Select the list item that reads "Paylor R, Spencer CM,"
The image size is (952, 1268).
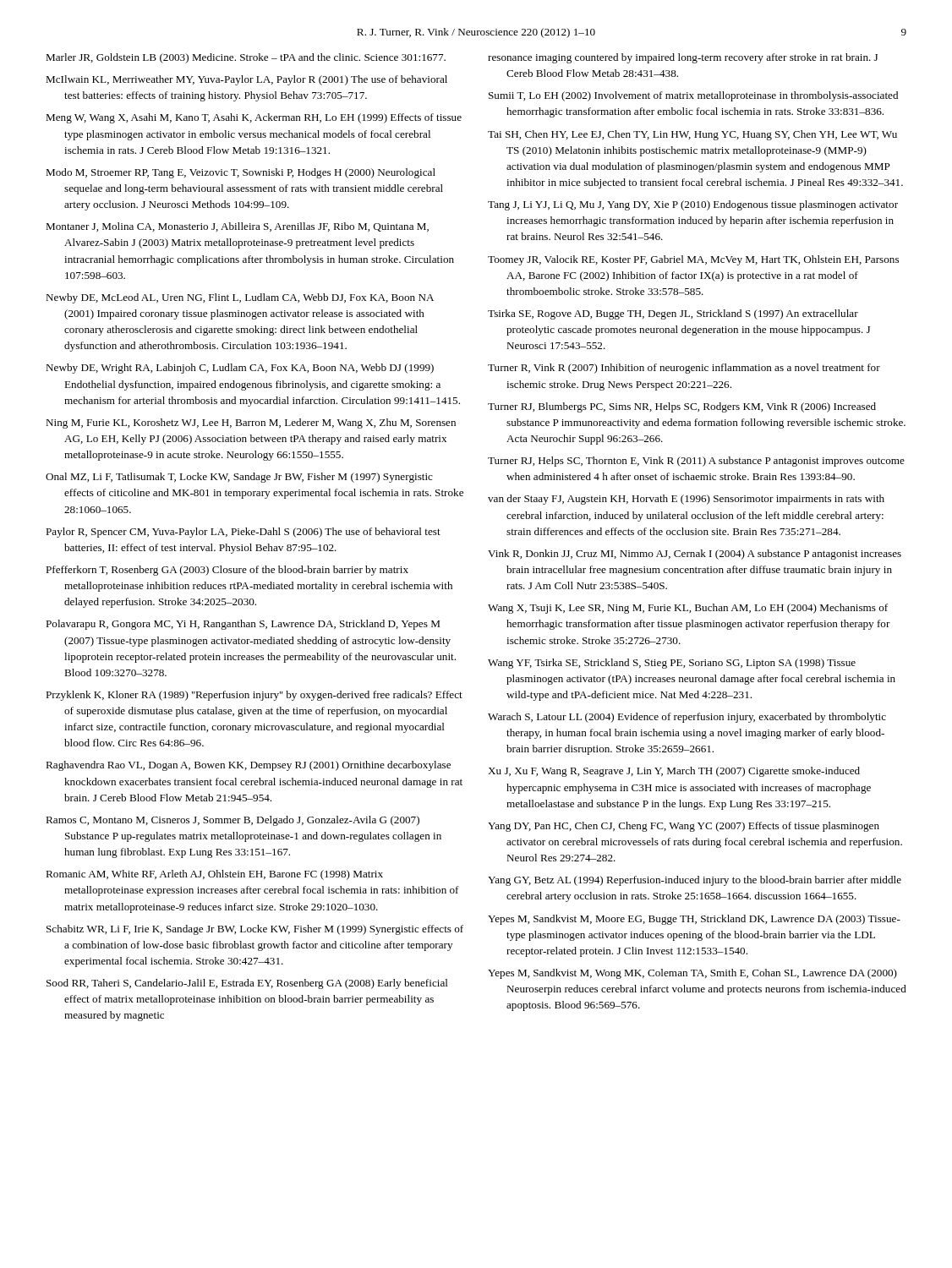(243, 539)
